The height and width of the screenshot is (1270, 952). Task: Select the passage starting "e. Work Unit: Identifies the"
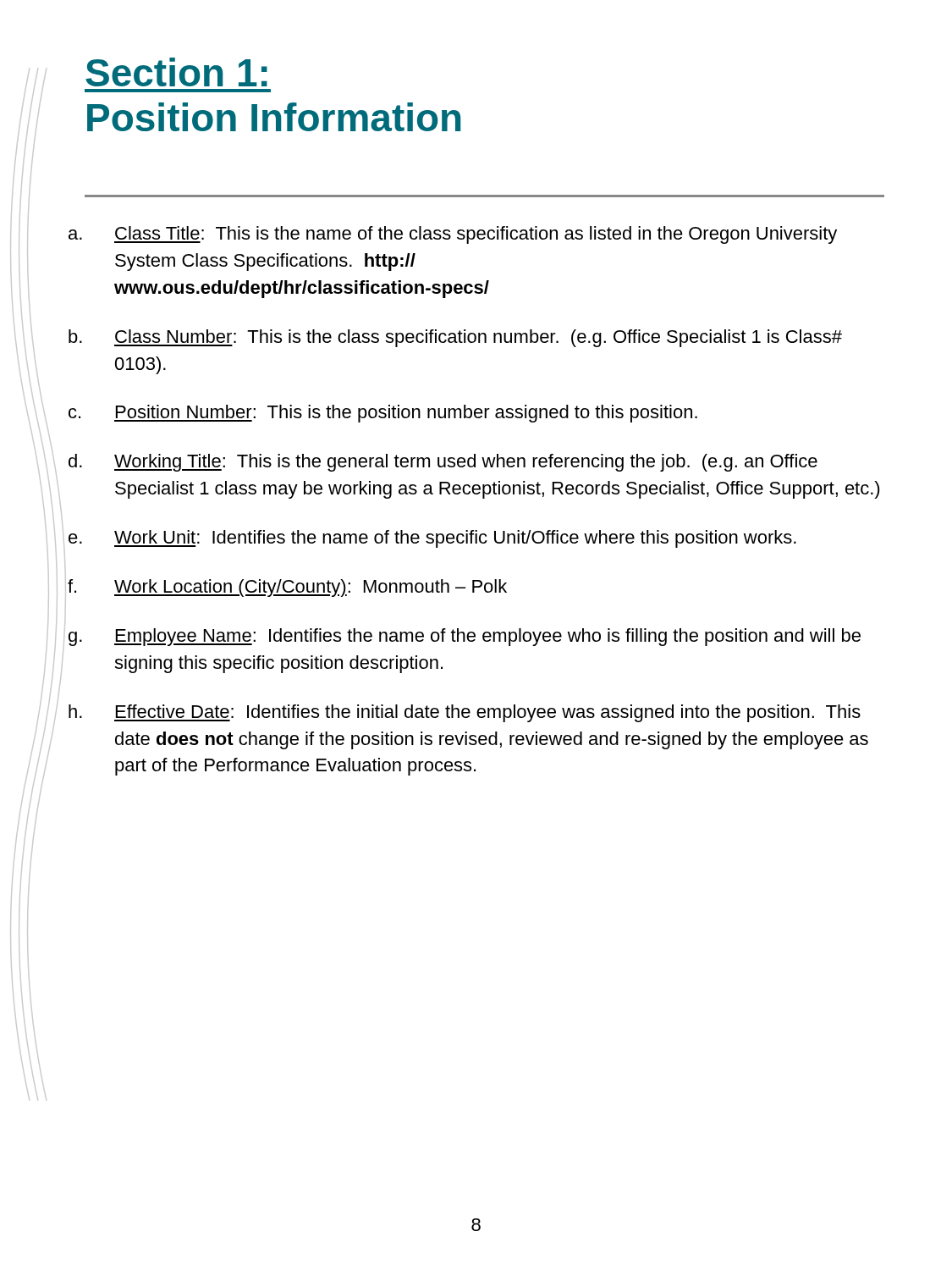click(x=480, y=538)
